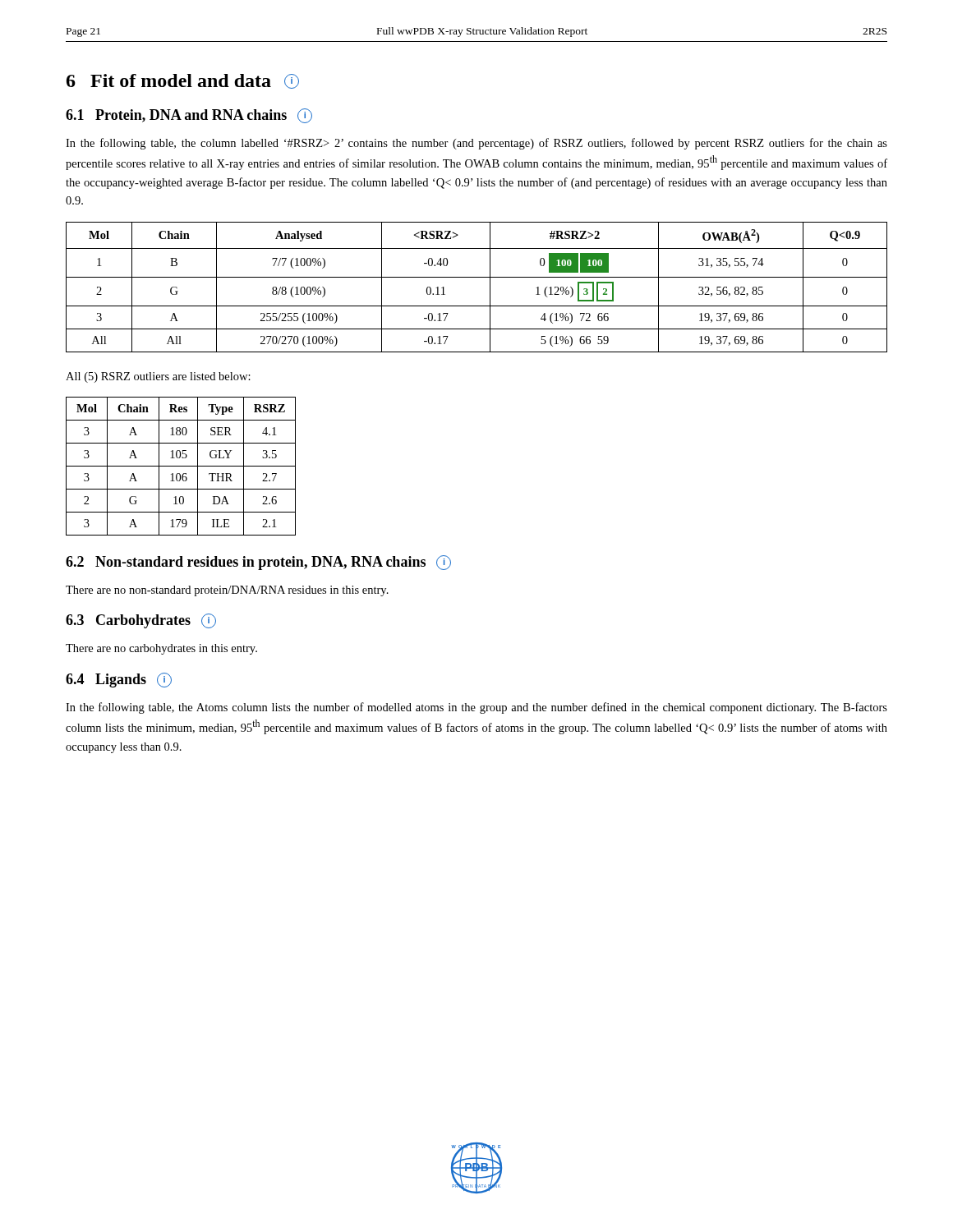Find the text block starting "In the following table, the Atoms column lists"
953x1232 pixels.
[476, 727]
